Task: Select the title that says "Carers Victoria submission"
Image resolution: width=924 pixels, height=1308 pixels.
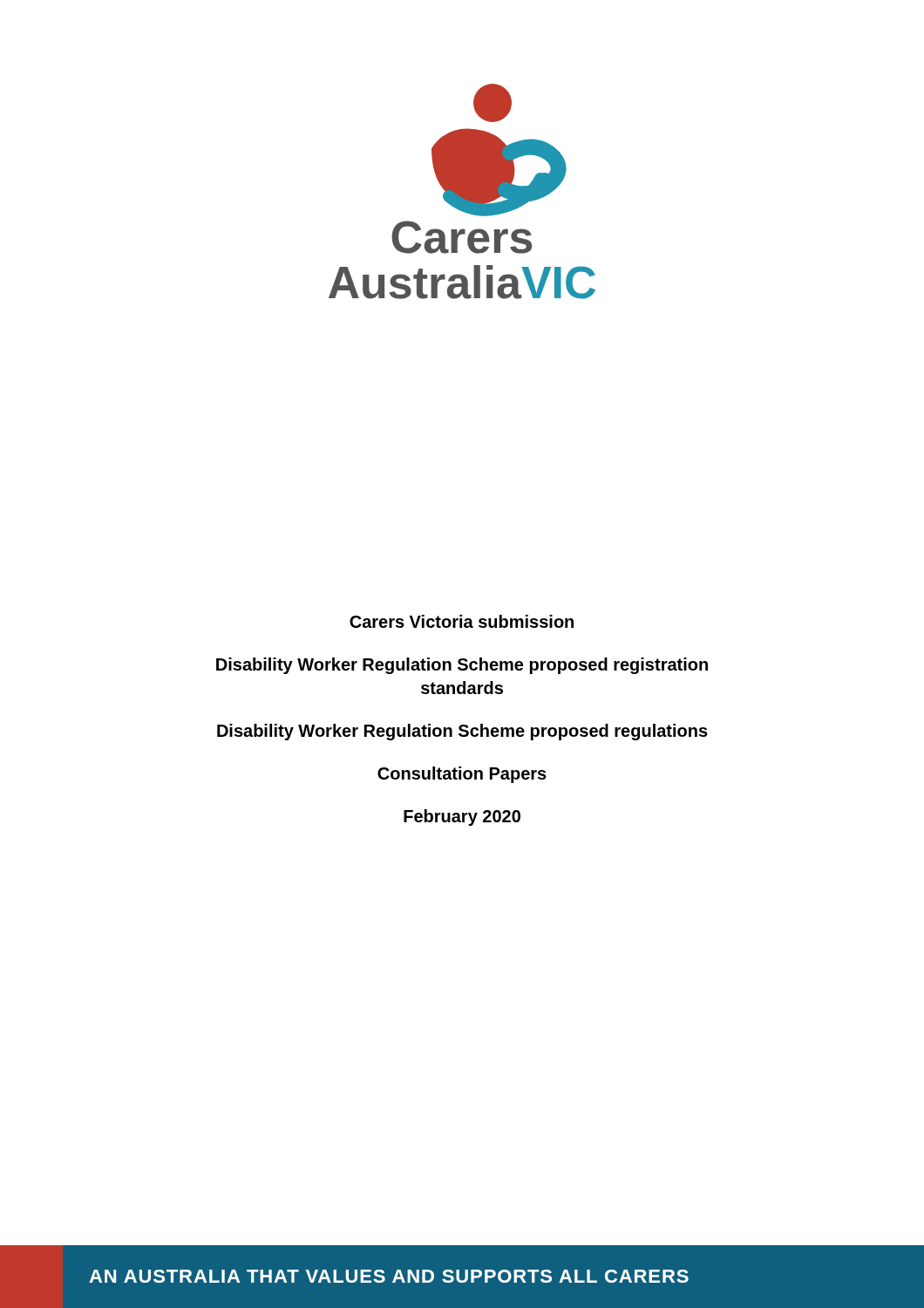Action: (462, 622)
